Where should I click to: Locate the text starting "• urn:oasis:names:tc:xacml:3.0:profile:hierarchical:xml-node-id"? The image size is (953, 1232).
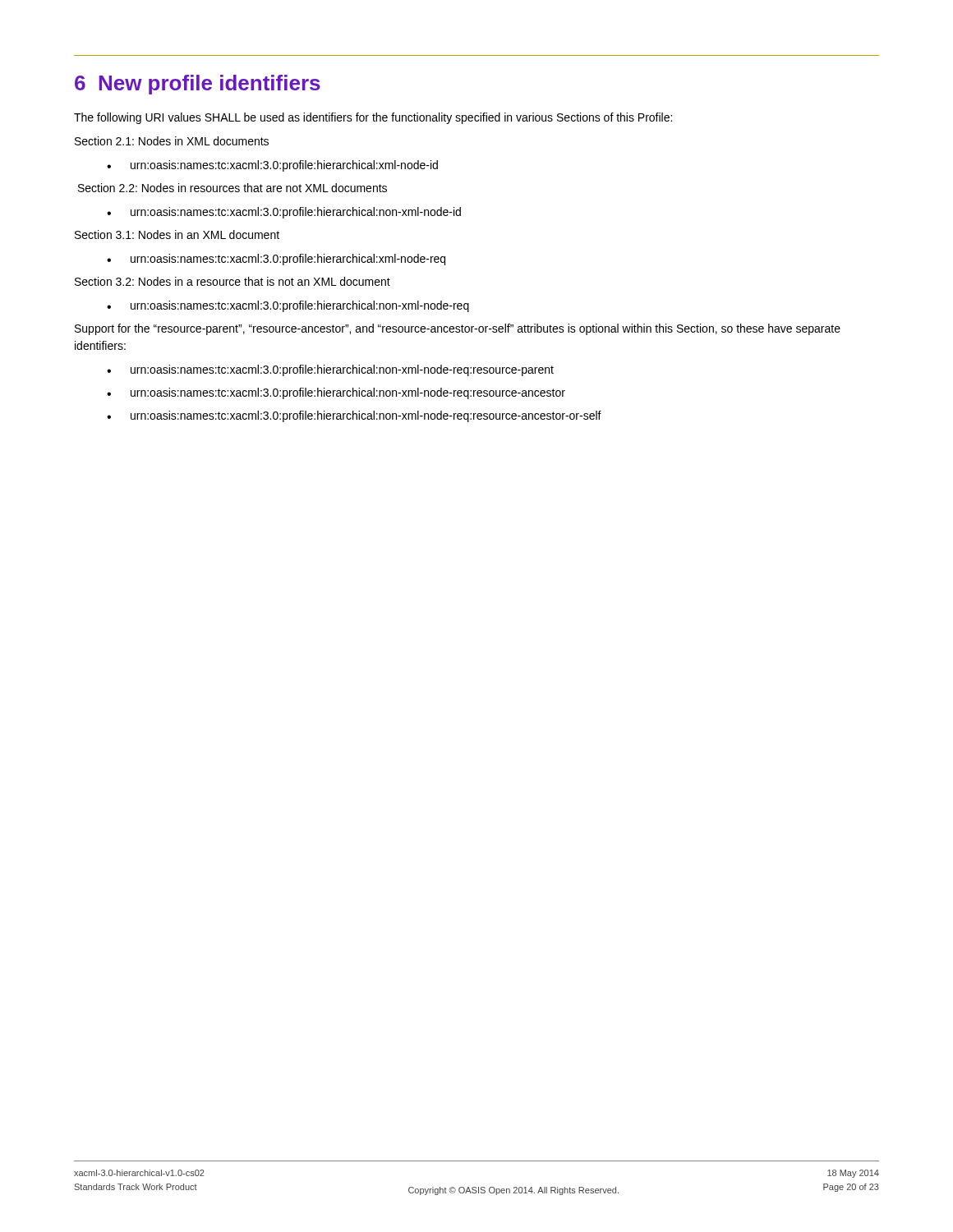coord(272,166)
